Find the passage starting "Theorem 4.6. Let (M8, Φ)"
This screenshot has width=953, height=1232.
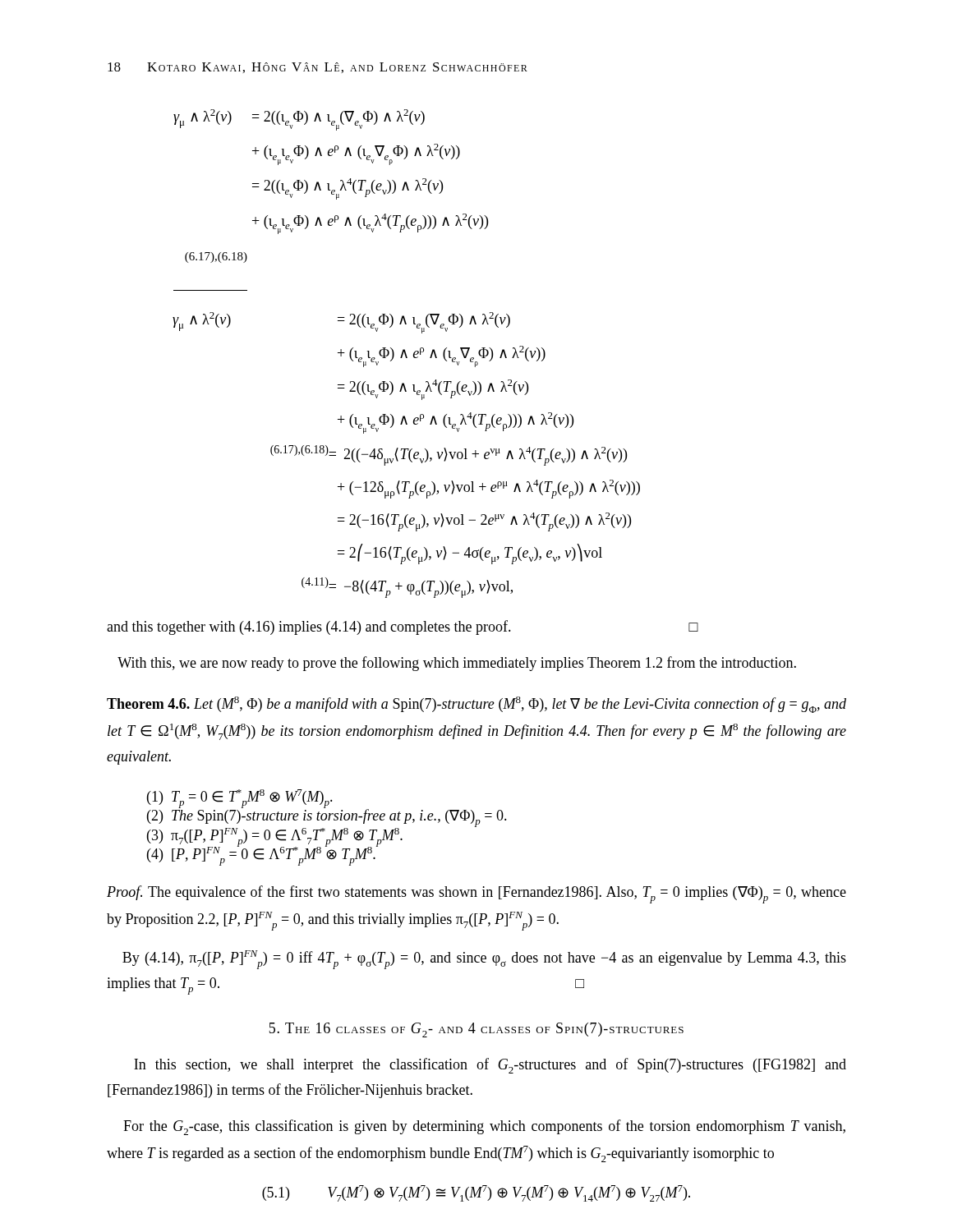coord(476,729)
